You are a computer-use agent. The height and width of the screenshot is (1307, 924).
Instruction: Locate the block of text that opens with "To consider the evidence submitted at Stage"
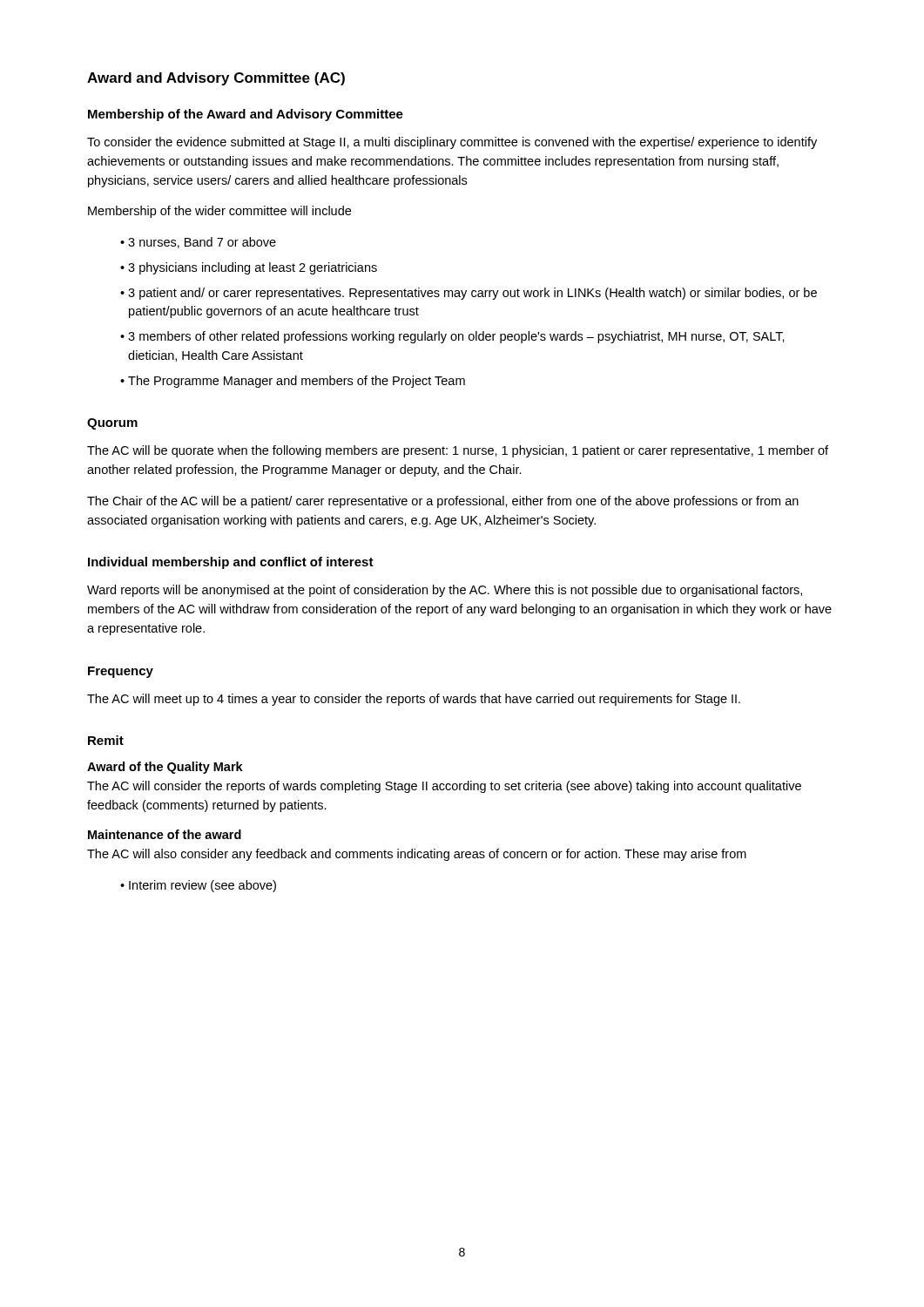tap(452, 161)
